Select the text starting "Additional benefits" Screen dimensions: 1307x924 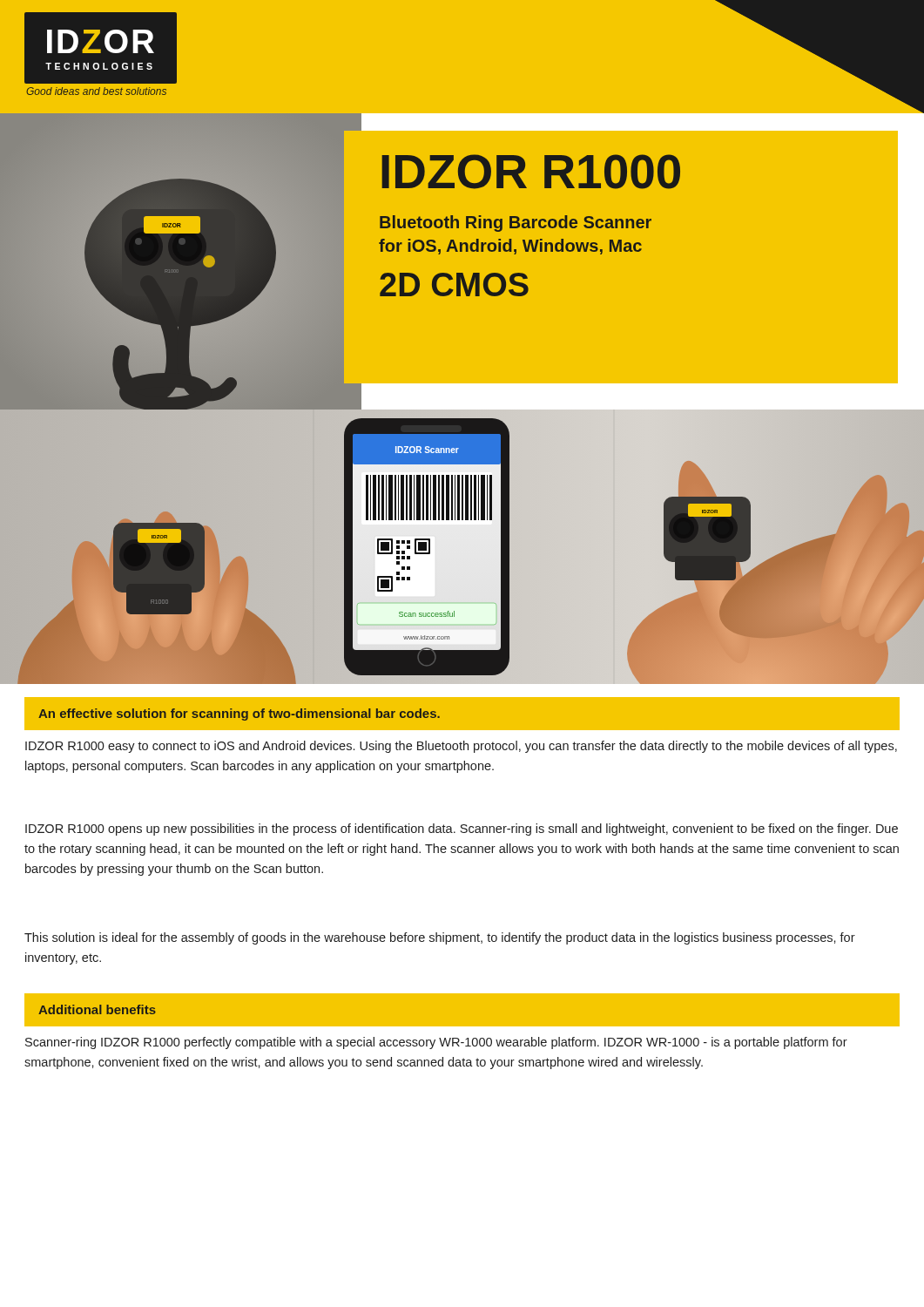tap(97, 1009)
